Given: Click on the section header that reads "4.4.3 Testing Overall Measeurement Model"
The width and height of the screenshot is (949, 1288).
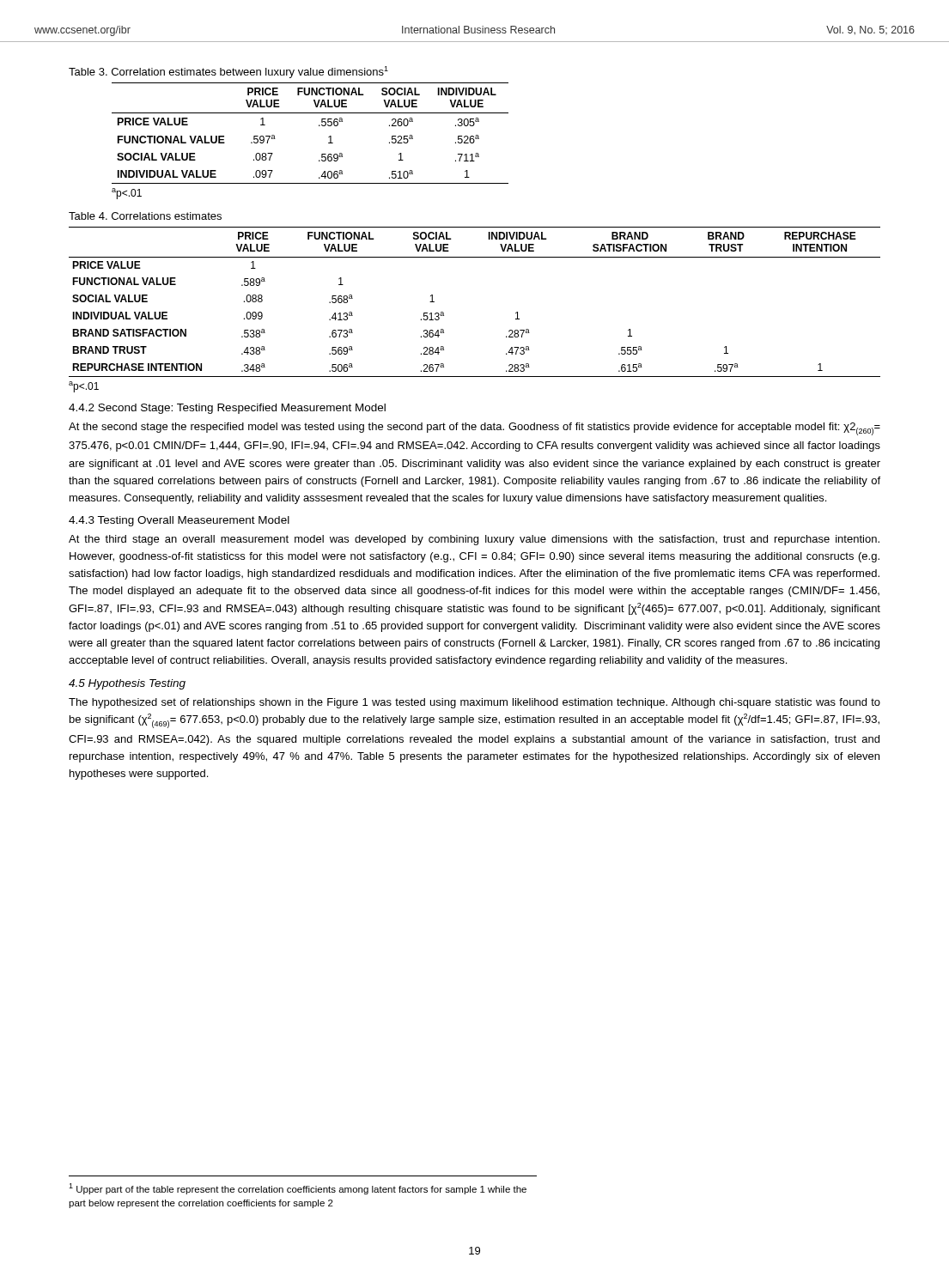Looking at the screenshot, I should (179, 520).
